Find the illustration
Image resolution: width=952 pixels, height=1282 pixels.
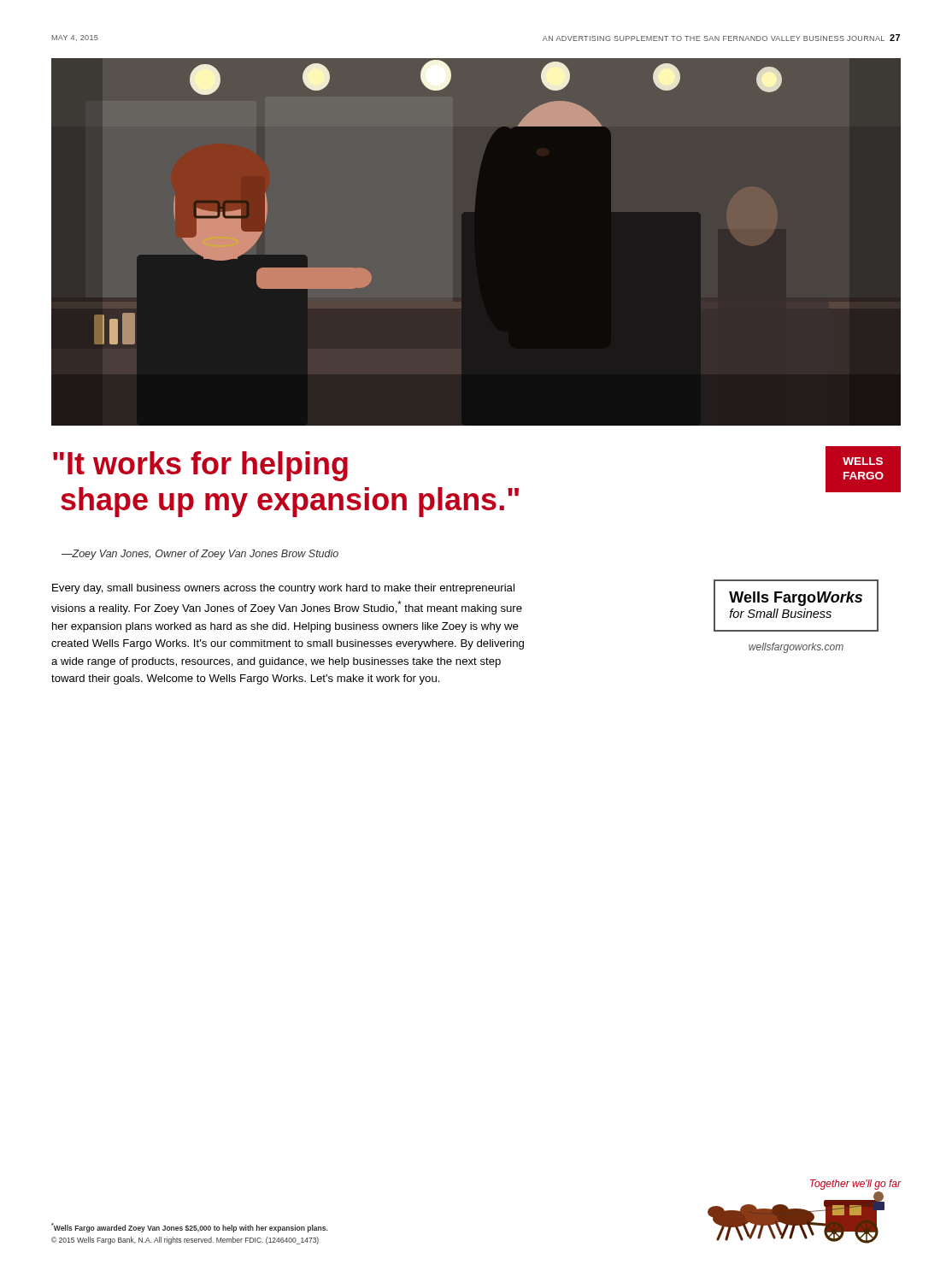coord(804,1216)
